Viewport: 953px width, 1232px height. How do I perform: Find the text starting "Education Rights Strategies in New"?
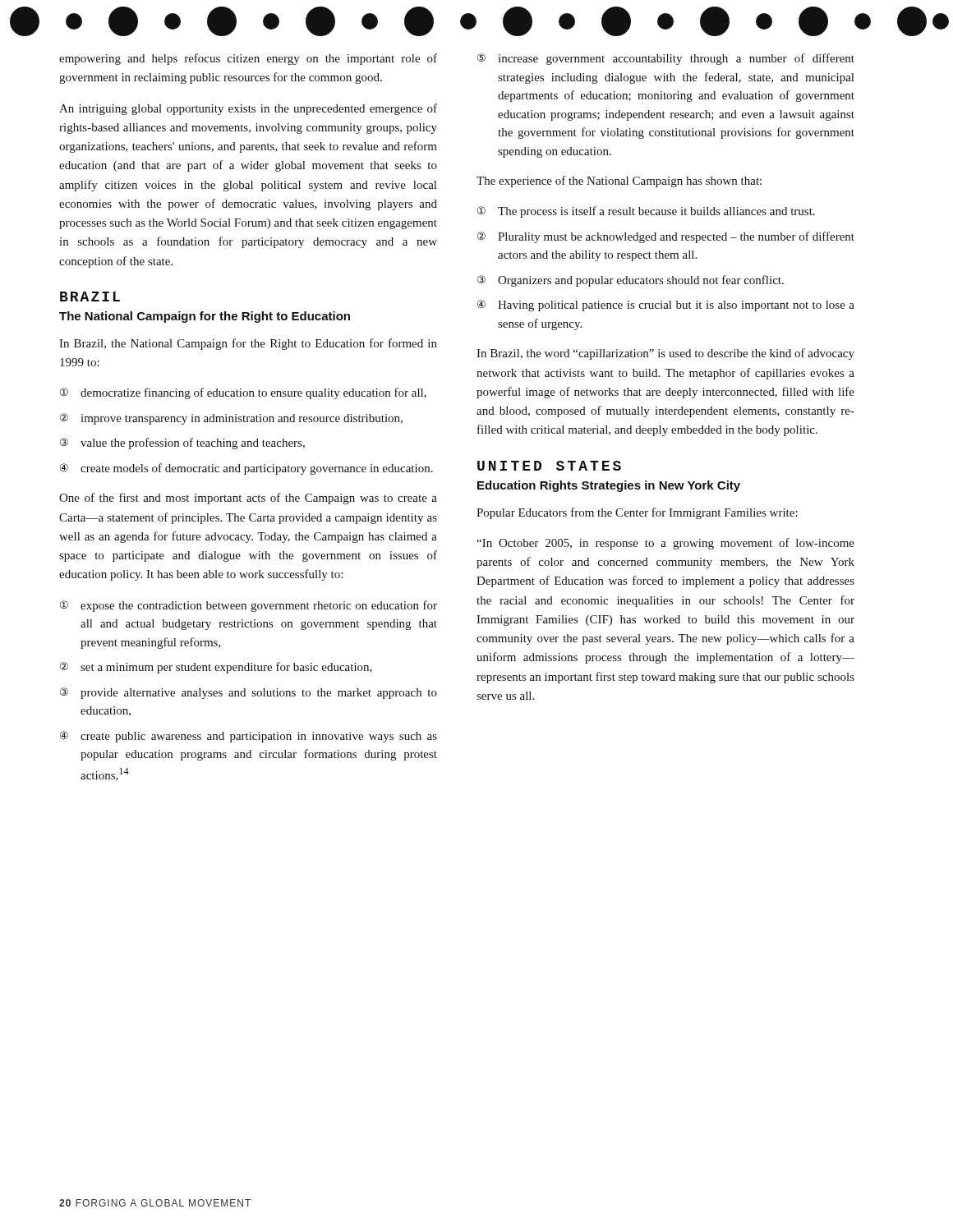coord(608,485)
